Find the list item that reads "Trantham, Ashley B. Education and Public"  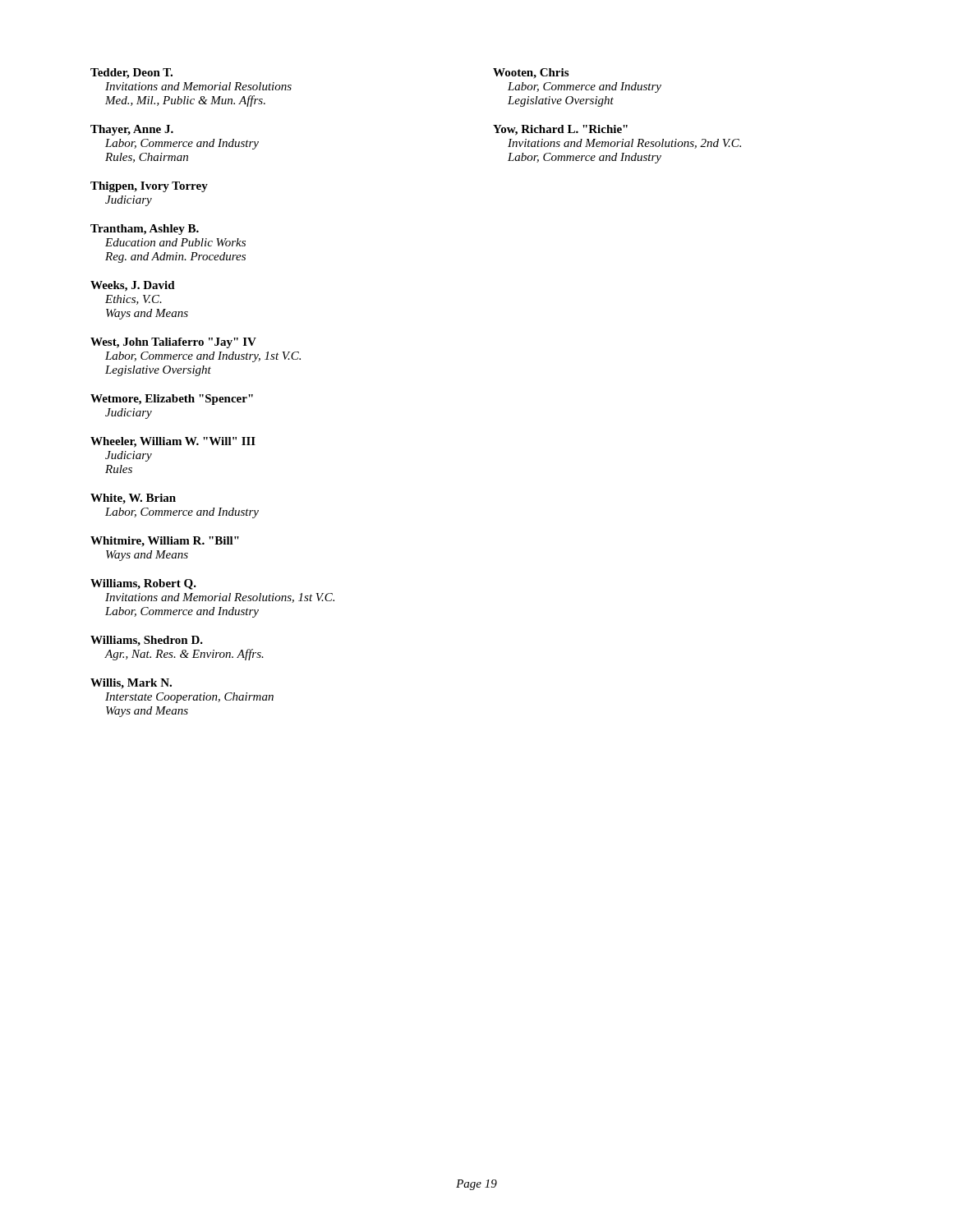(x=145, y=230)
